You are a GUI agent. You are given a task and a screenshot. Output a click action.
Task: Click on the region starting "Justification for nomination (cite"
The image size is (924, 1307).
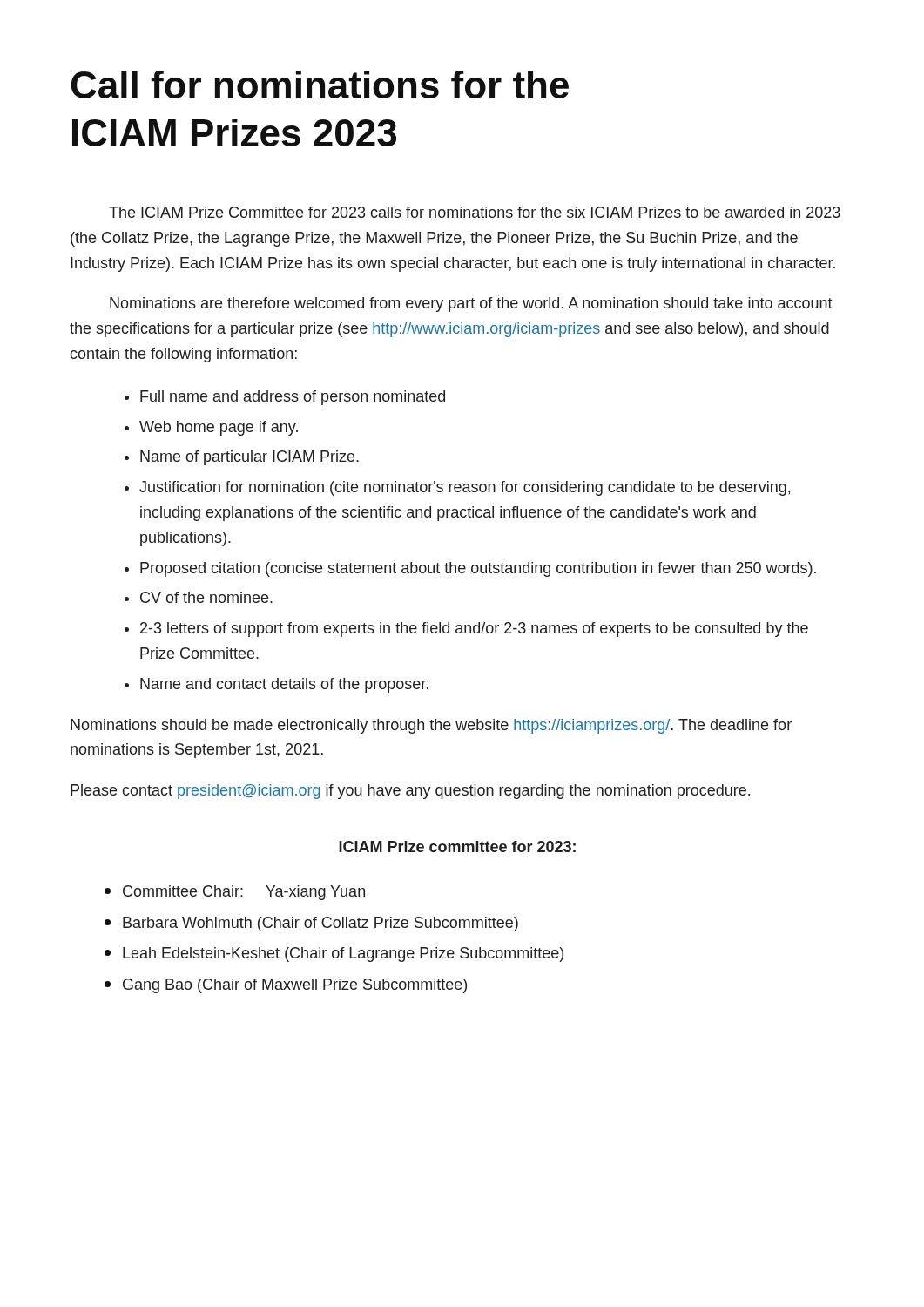(x=465, y=512)
